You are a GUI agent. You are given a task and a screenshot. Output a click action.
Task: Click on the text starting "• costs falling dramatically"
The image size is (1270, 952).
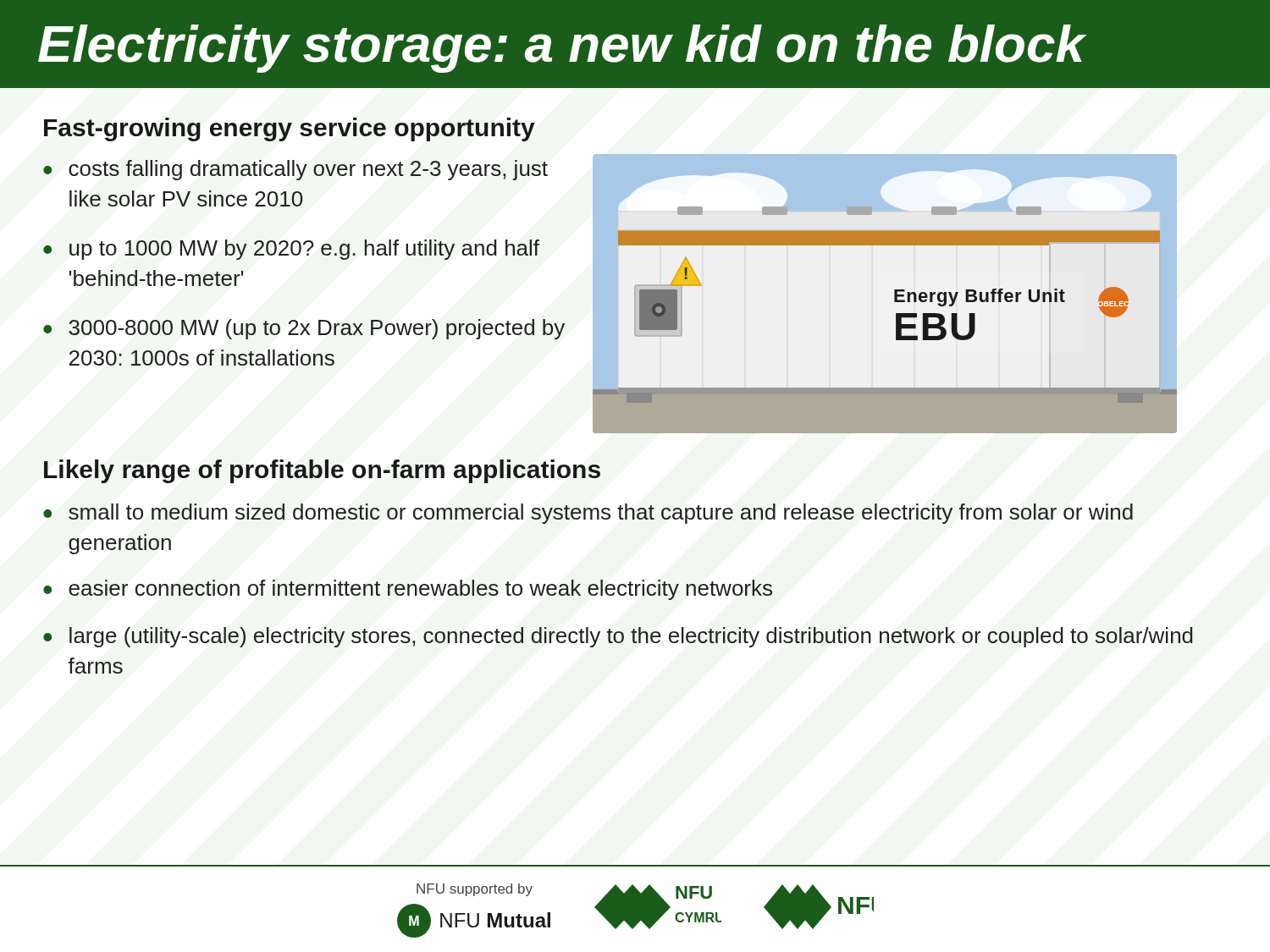click(309, 184)
